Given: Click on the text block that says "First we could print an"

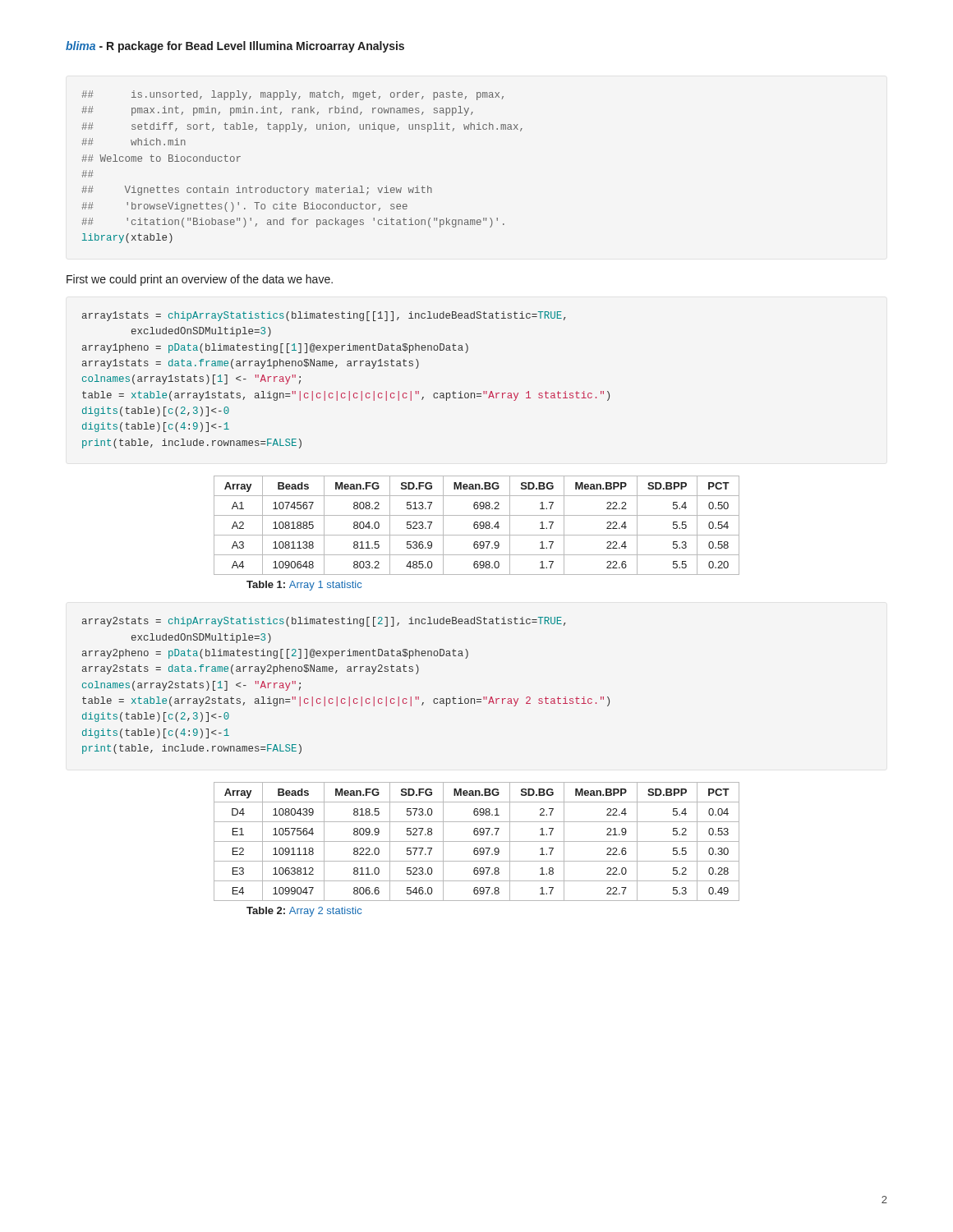Looking at the screenshot, I should 200,279.
